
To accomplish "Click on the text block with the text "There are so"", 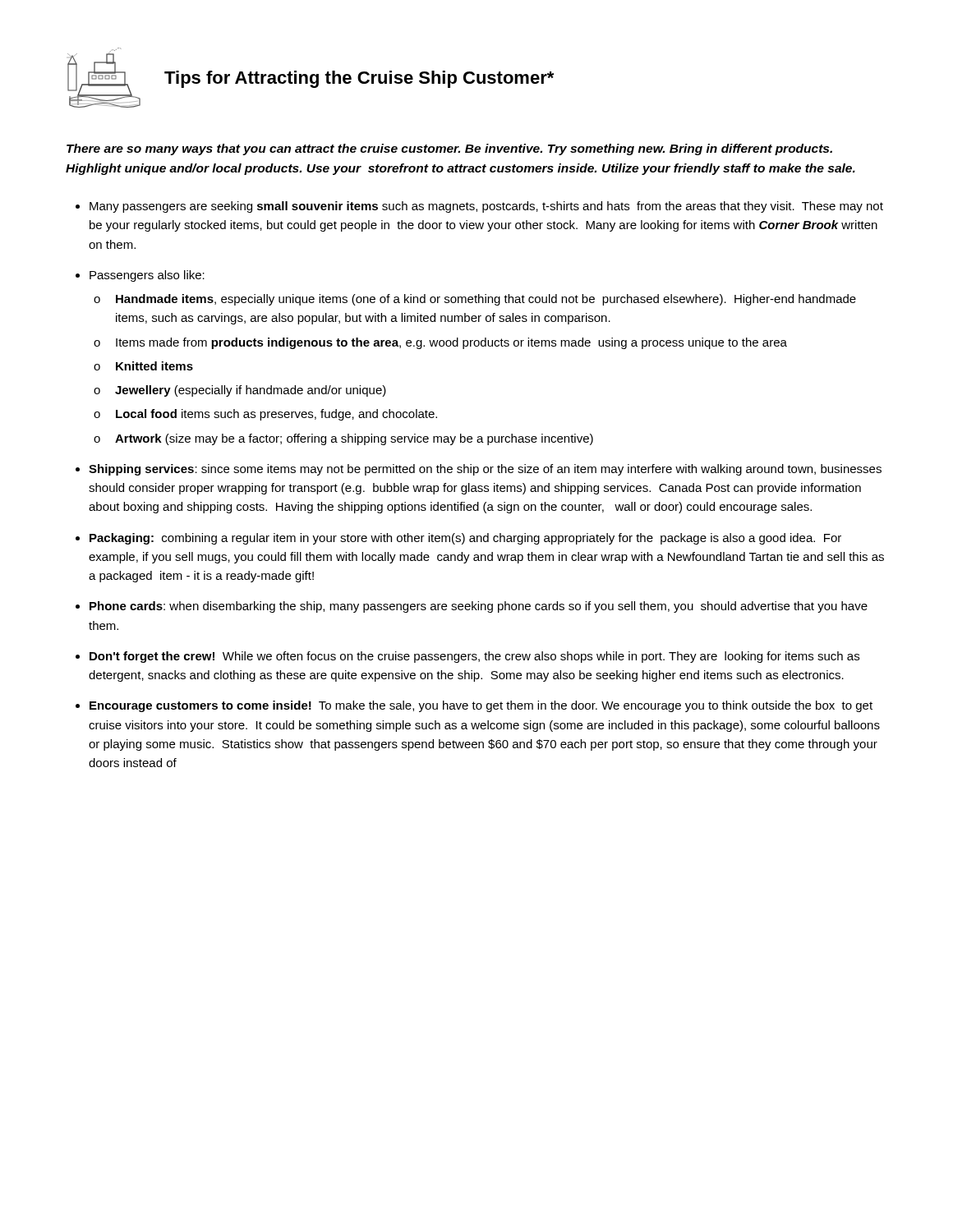I will click(461, 158).
